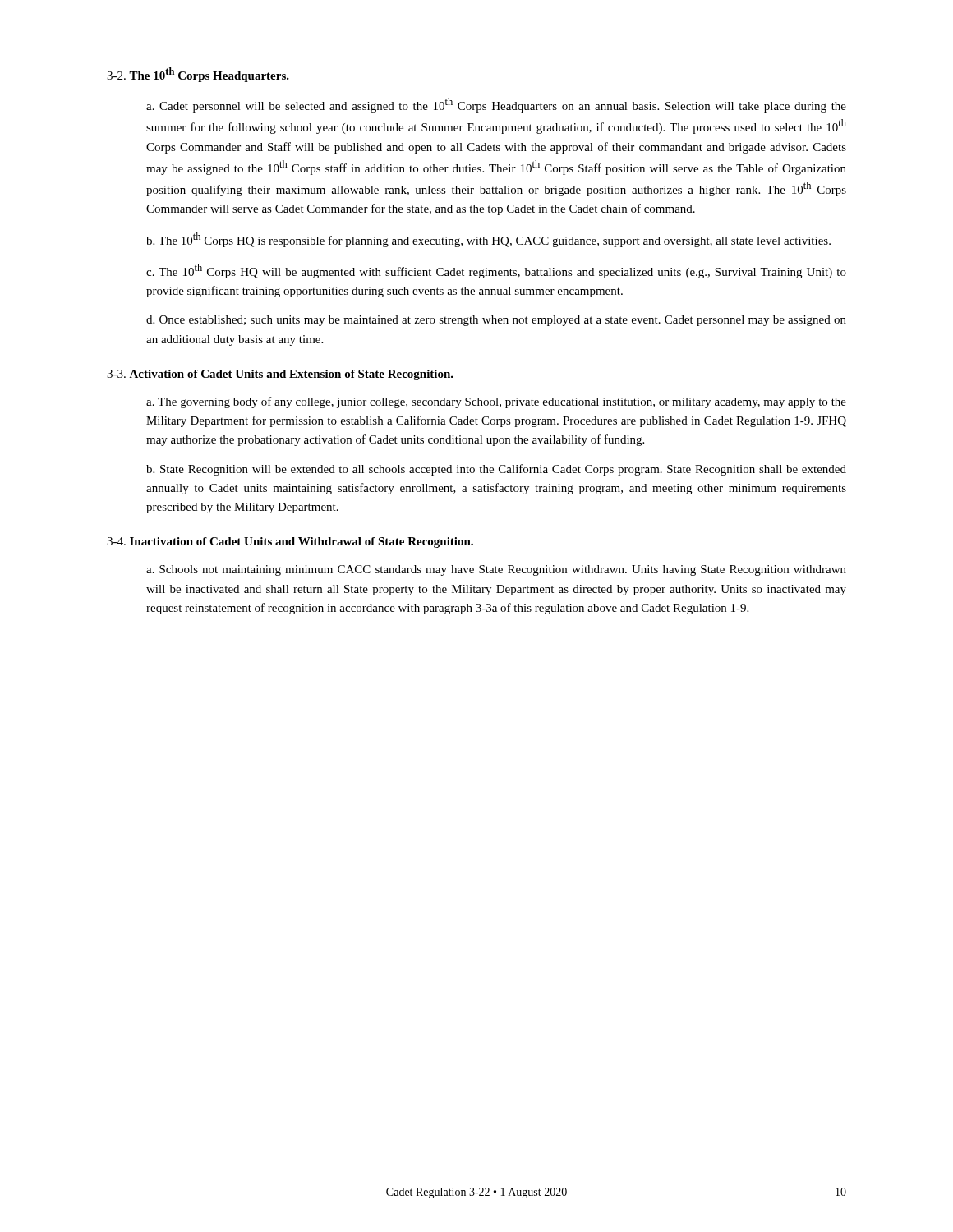The image size is (953, 1232).
Task: Click on the text block containing "b. The 10th"
Action: 489,239
